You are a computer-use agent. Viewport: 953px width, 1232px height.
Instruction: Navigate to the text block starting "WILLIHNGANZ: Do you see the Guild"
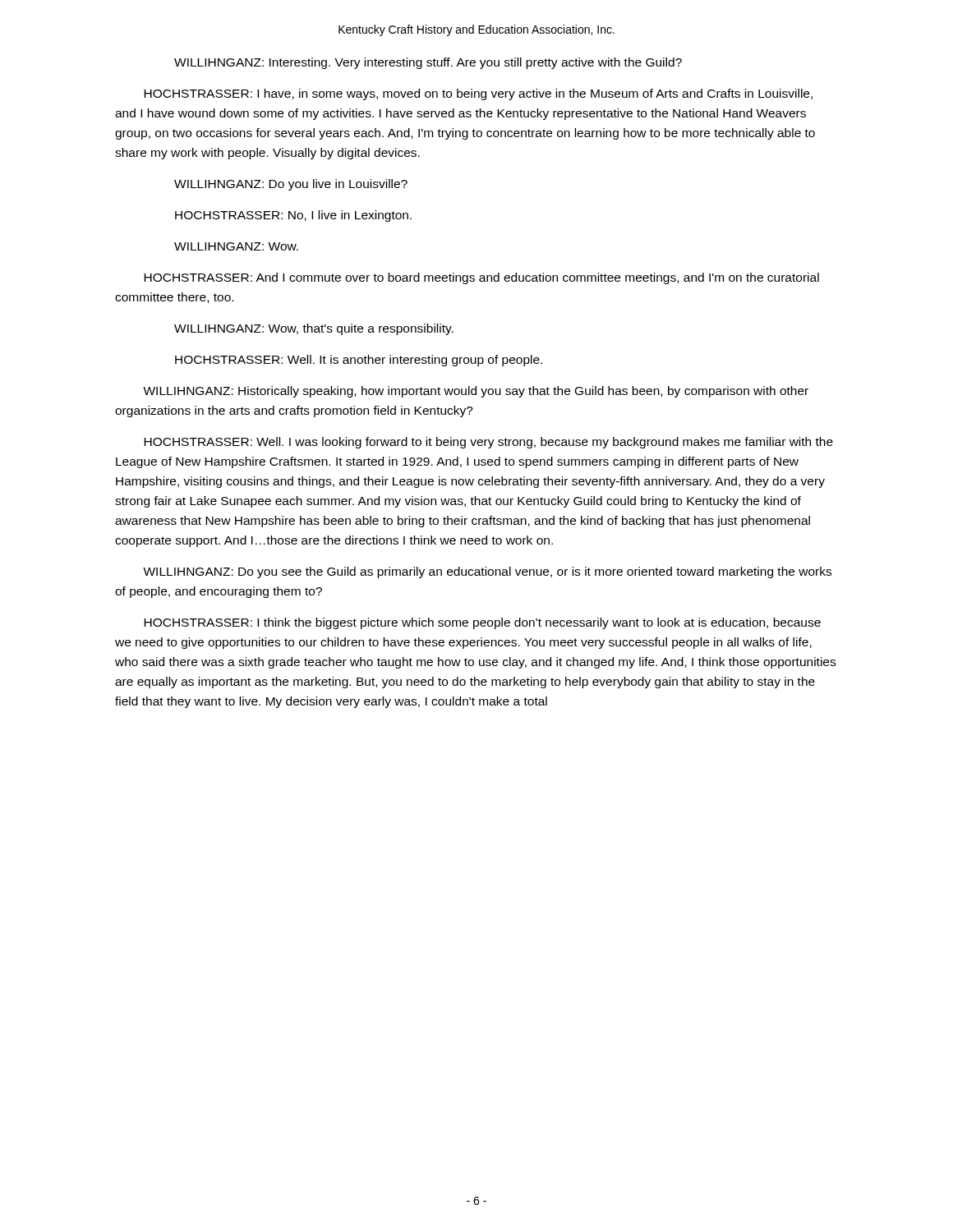[473, 581]
